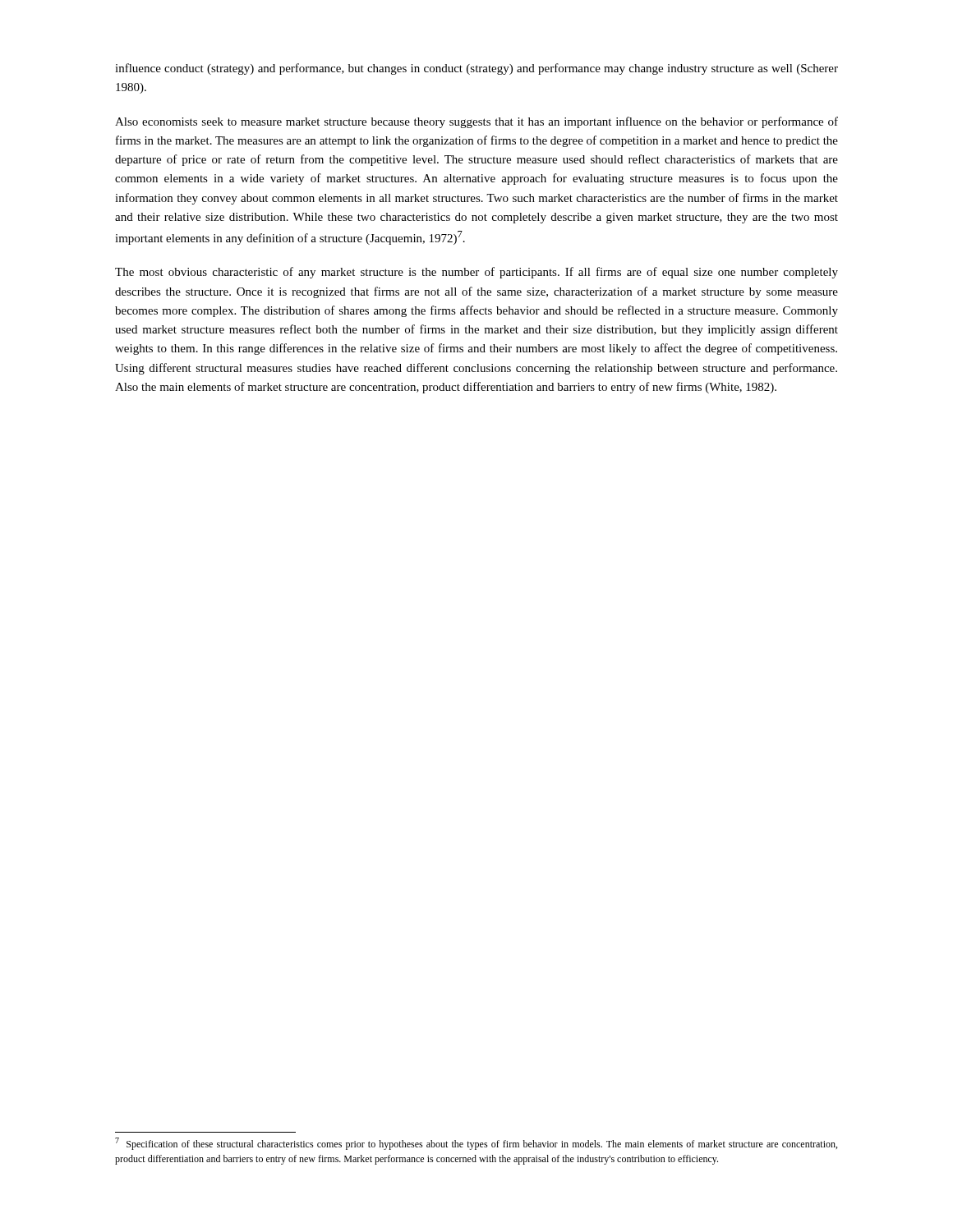Click the passage that begins "influence conduct (strategy) and performance, but changes"
Image resolution: width=953 pixels, height=1232 pixels.
[476, 78]
